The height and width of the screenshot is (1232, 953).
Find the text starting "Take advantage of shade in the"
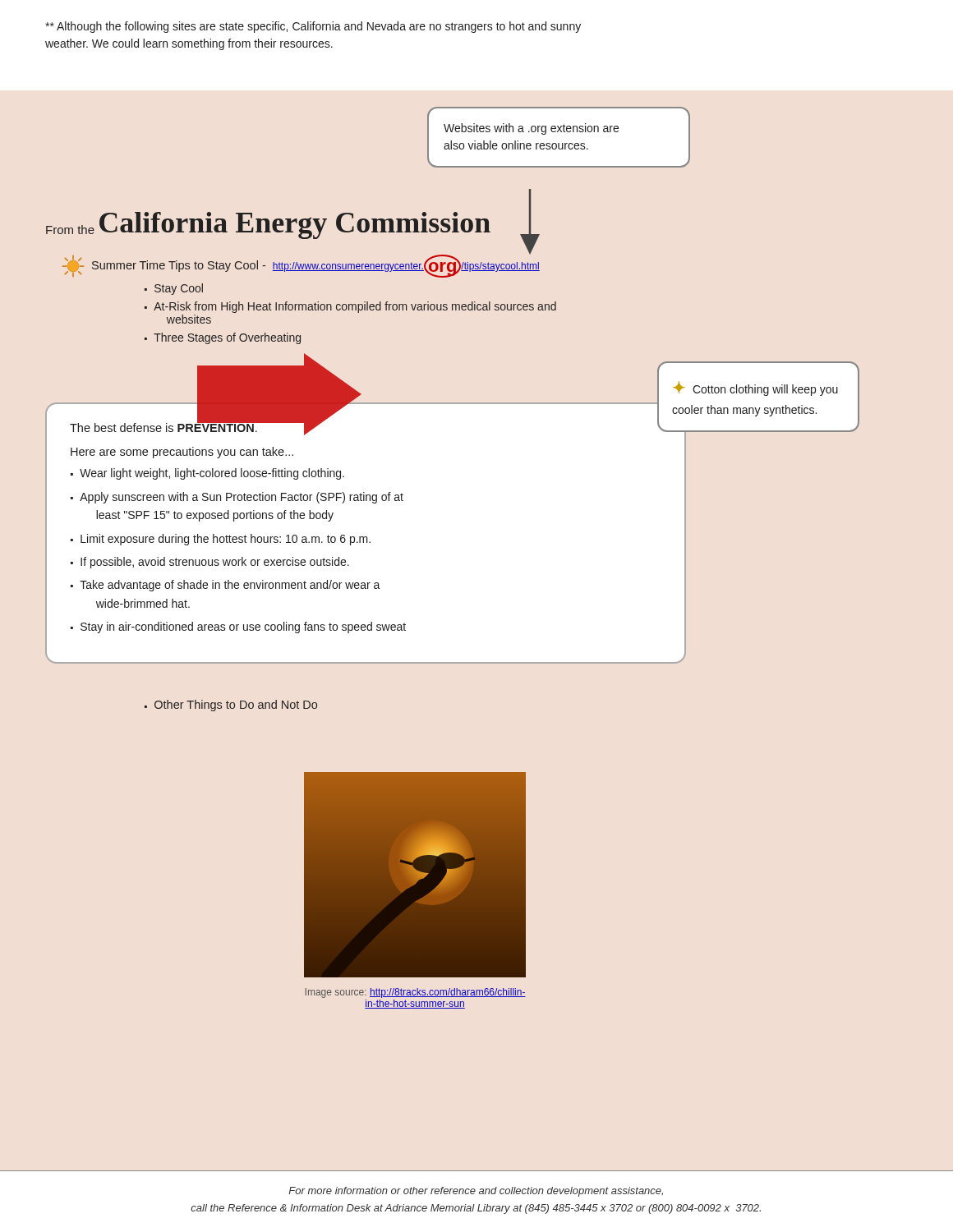[230, 594]
